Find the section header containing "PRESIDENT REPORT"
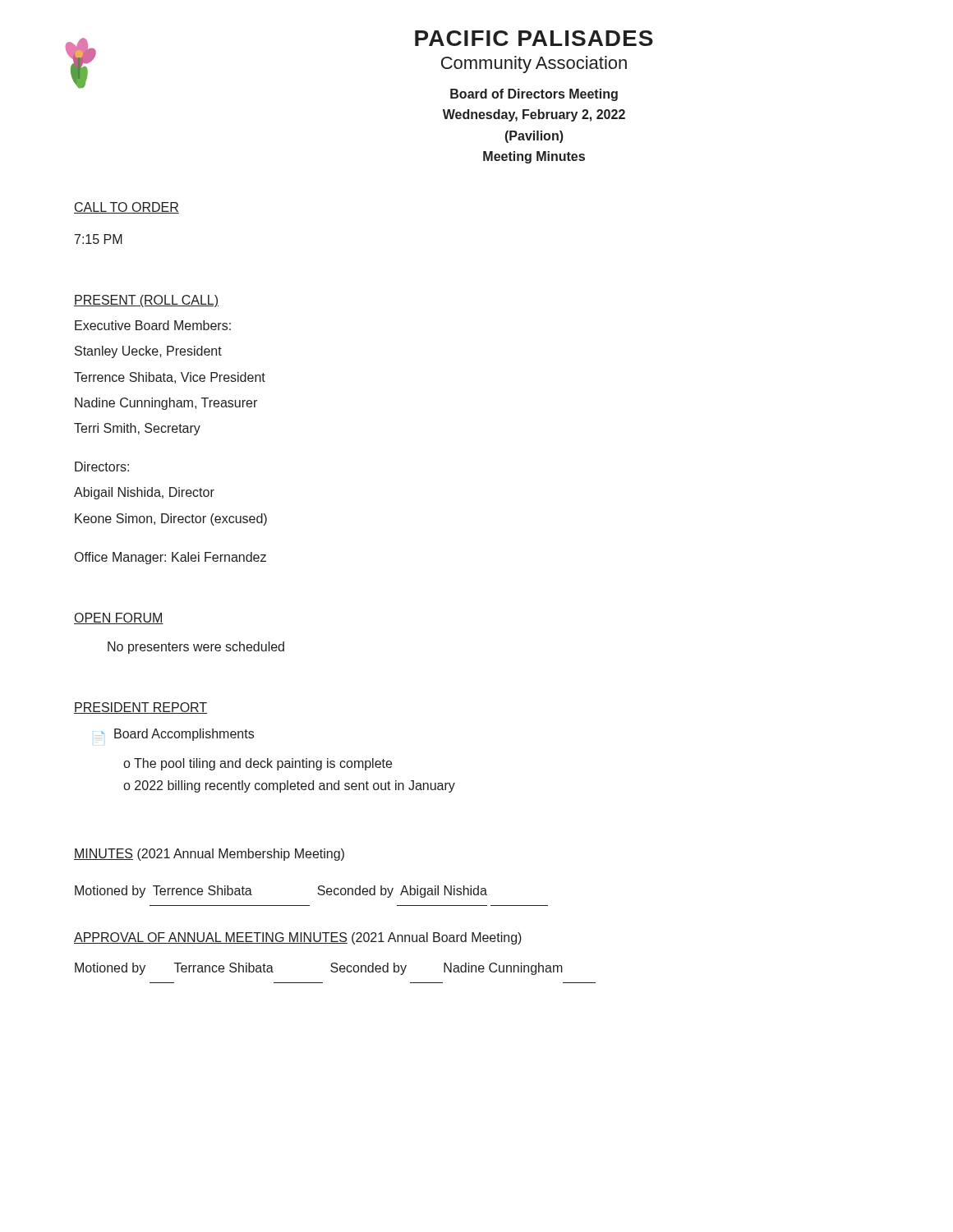 click(x=141, y=708)
